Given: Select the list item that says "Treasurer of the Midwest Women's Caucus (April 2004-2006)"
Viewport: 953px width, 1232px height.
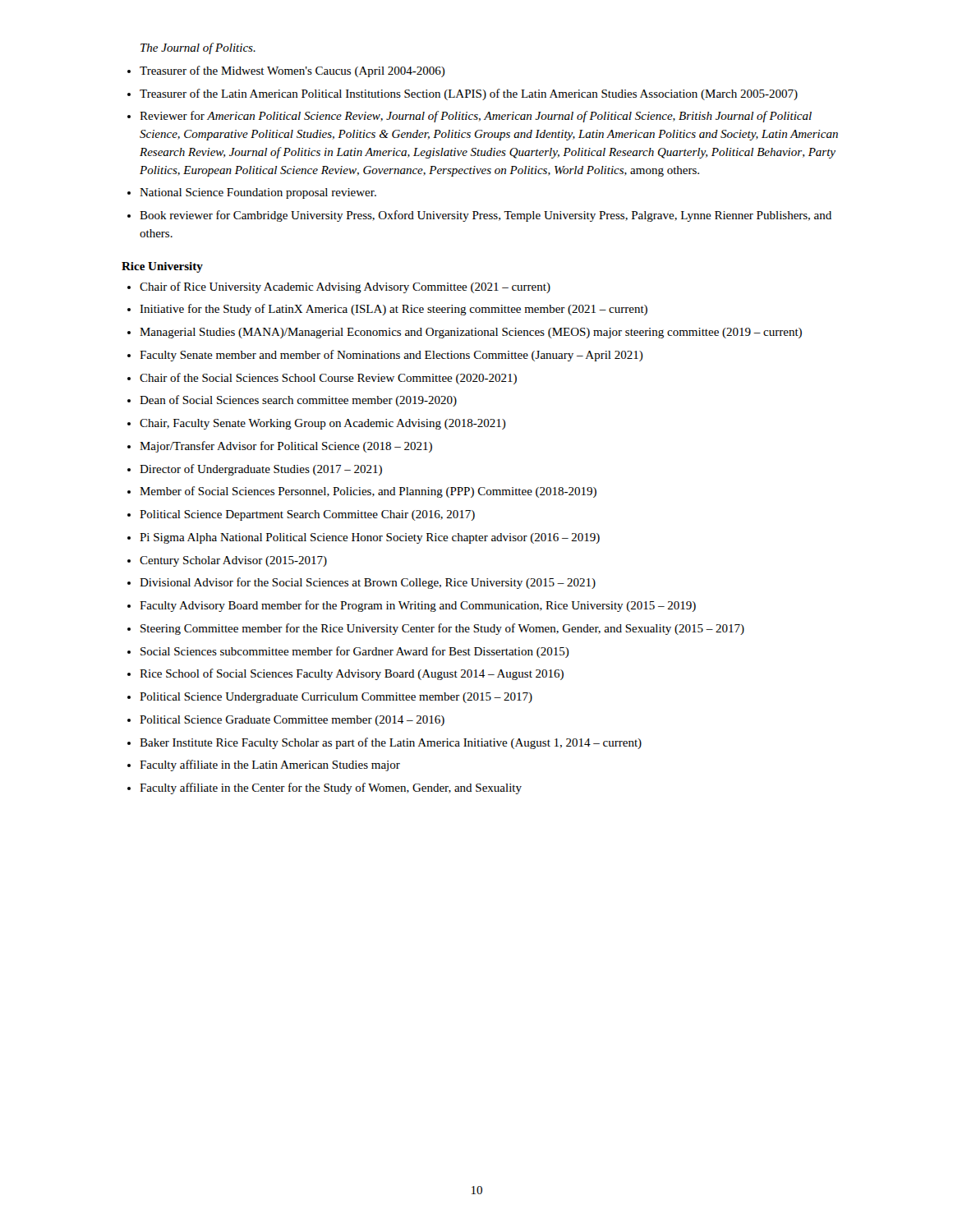Looking at the screenshot, I should coord(292,70).
